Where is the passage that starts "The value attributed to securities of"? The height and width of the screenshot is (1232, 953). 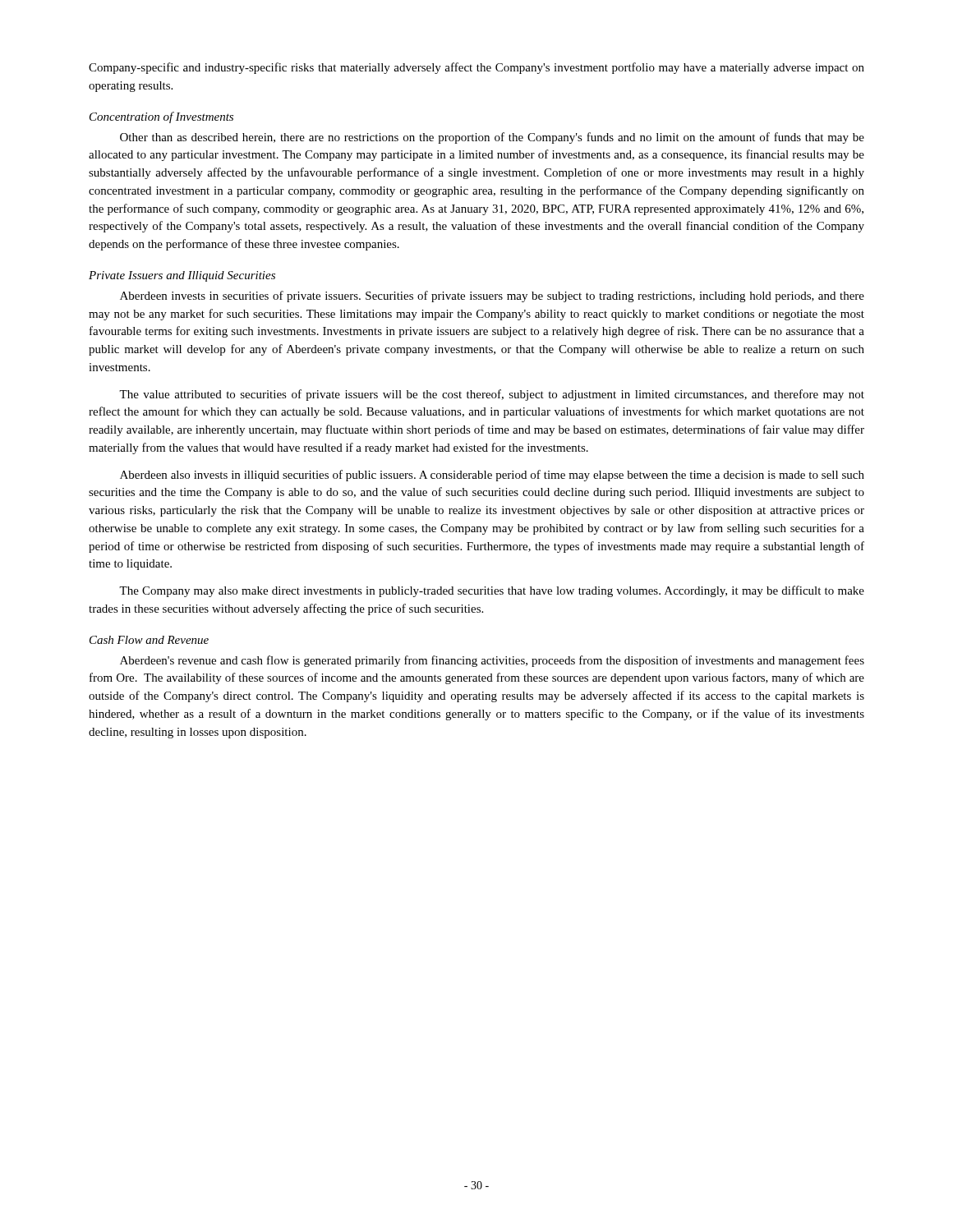click(x=476, y=421)
